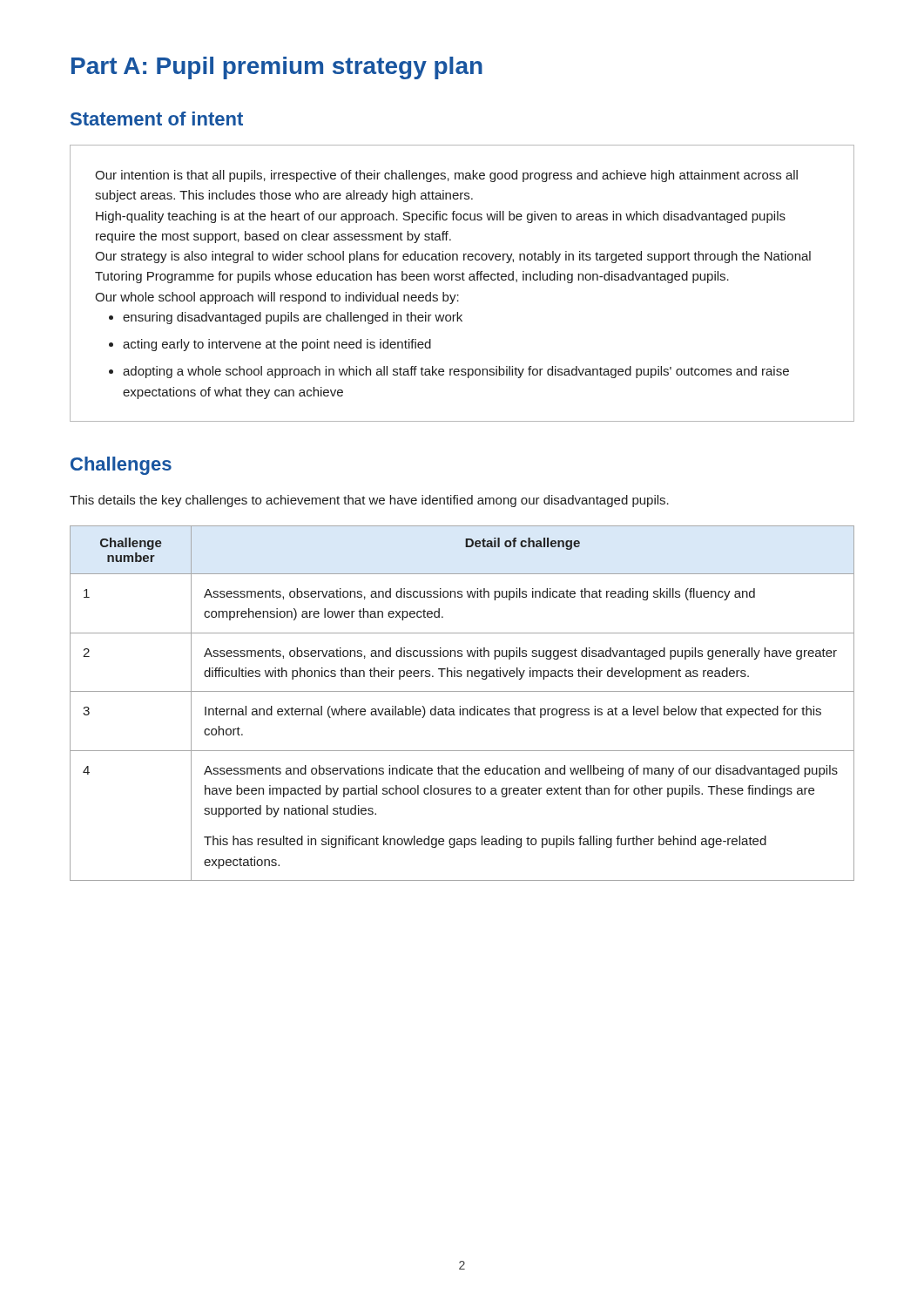924x1307 pixels.
Task: Locate the table with the text "Challenge number"
Action: coord(462,703)
